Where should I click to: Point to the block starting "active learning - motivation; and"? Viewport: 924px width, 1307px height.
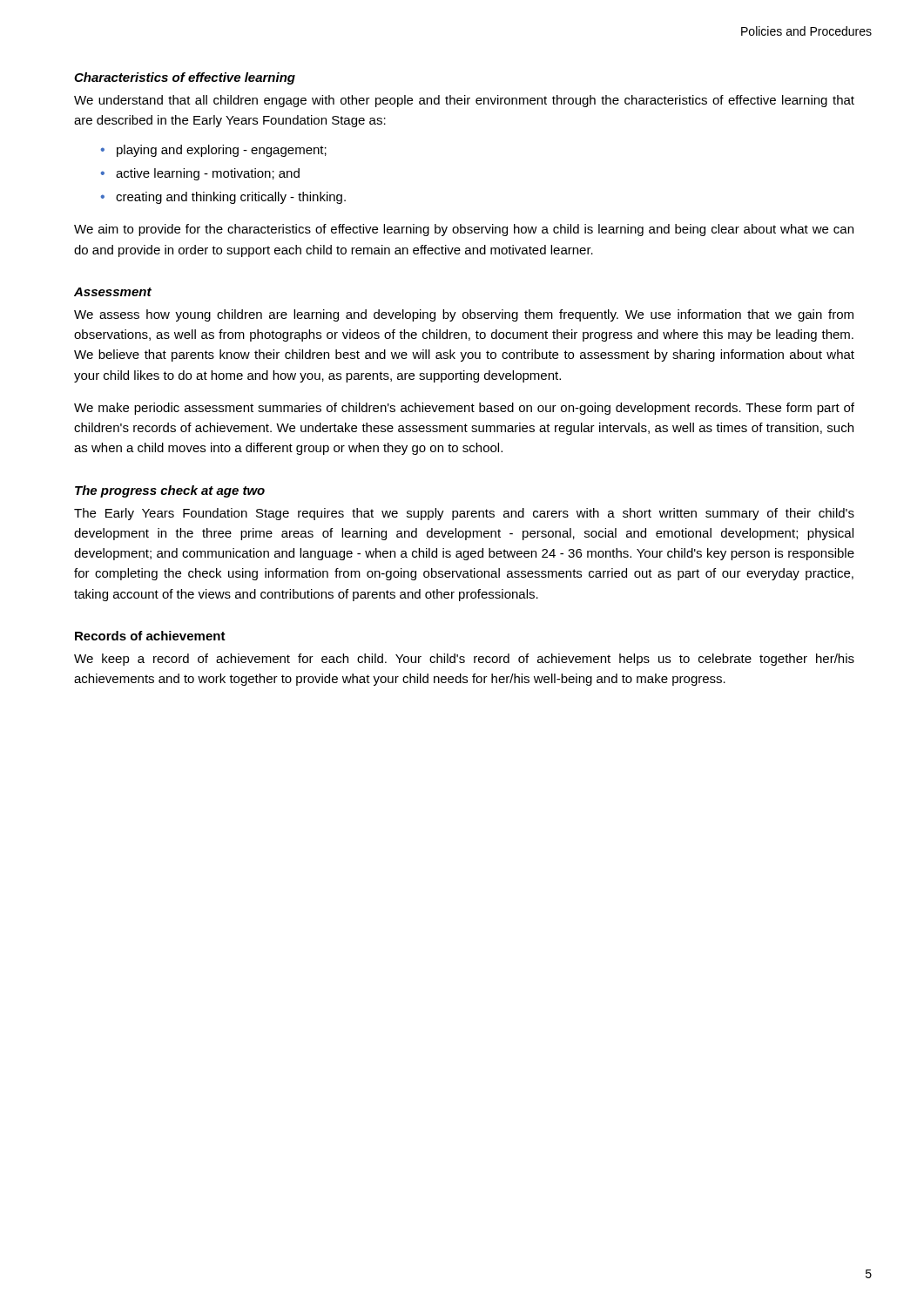tap(208, 173)
